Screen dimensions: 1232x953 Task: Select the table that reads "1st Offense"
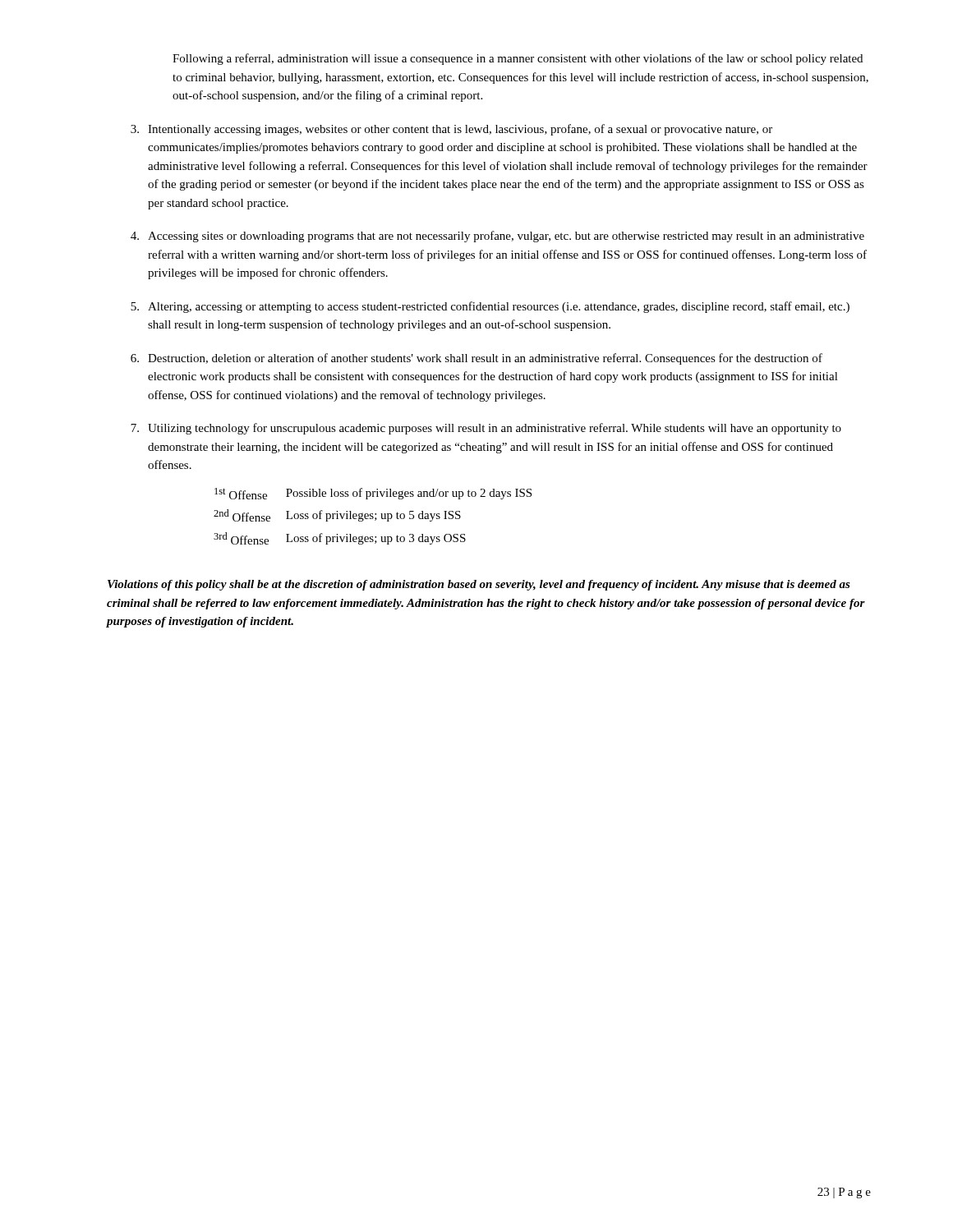509,516
